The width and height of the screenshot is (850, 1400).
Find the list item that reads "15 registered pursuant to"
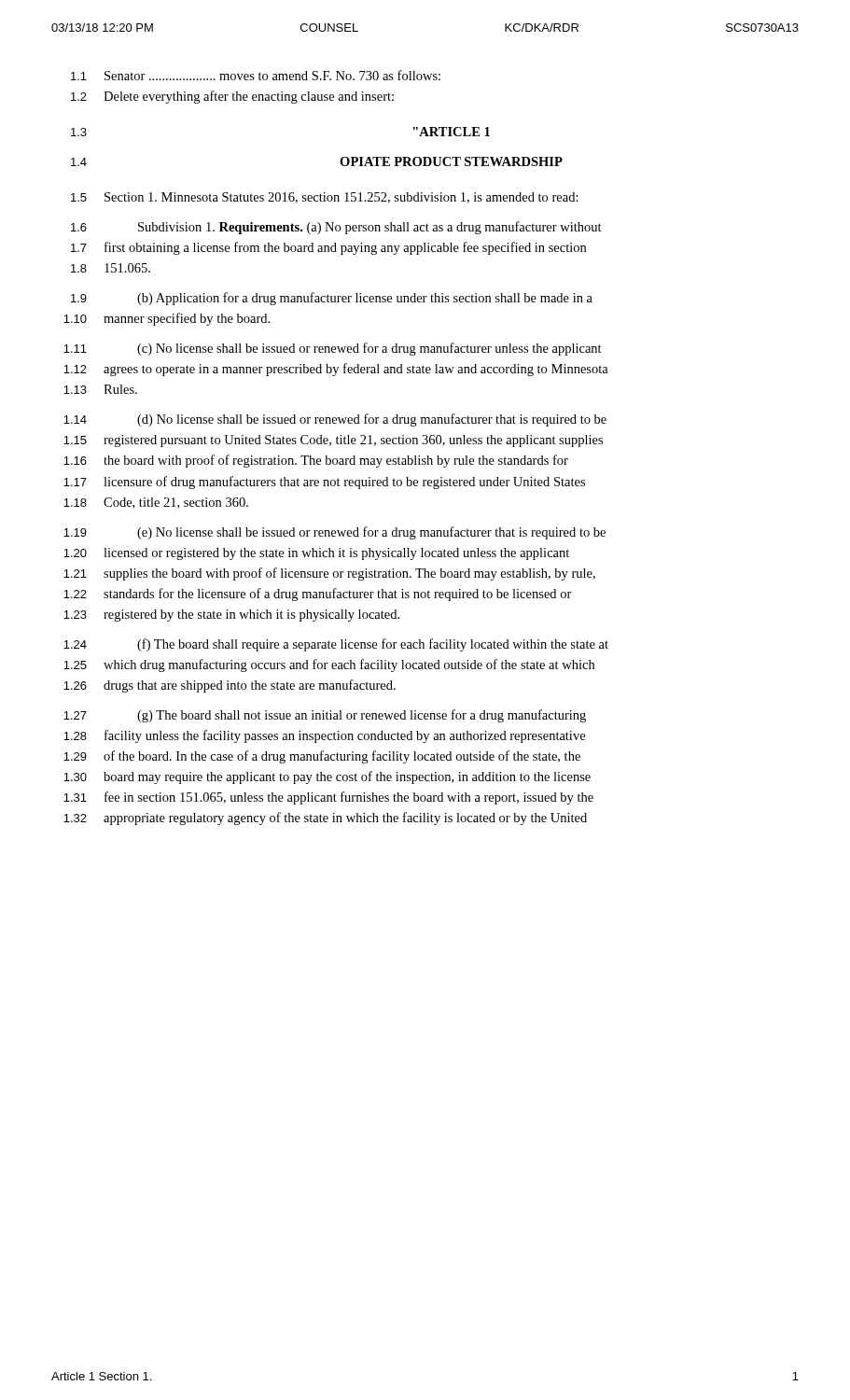(x=425, y=440)
